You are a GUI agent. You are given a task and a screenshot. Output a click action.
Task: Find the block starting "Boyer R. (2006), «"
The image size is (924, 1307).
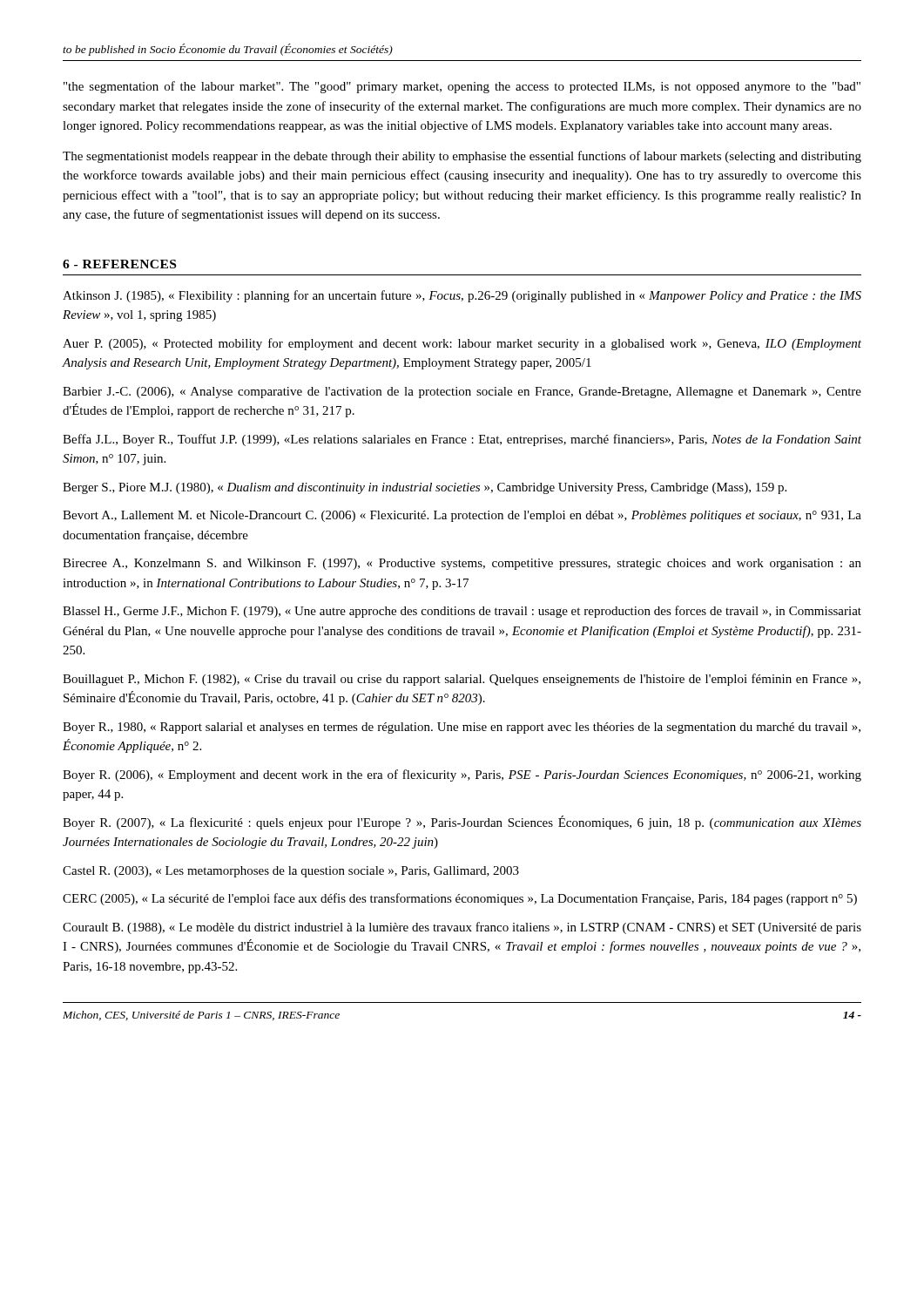coord(462,784)
